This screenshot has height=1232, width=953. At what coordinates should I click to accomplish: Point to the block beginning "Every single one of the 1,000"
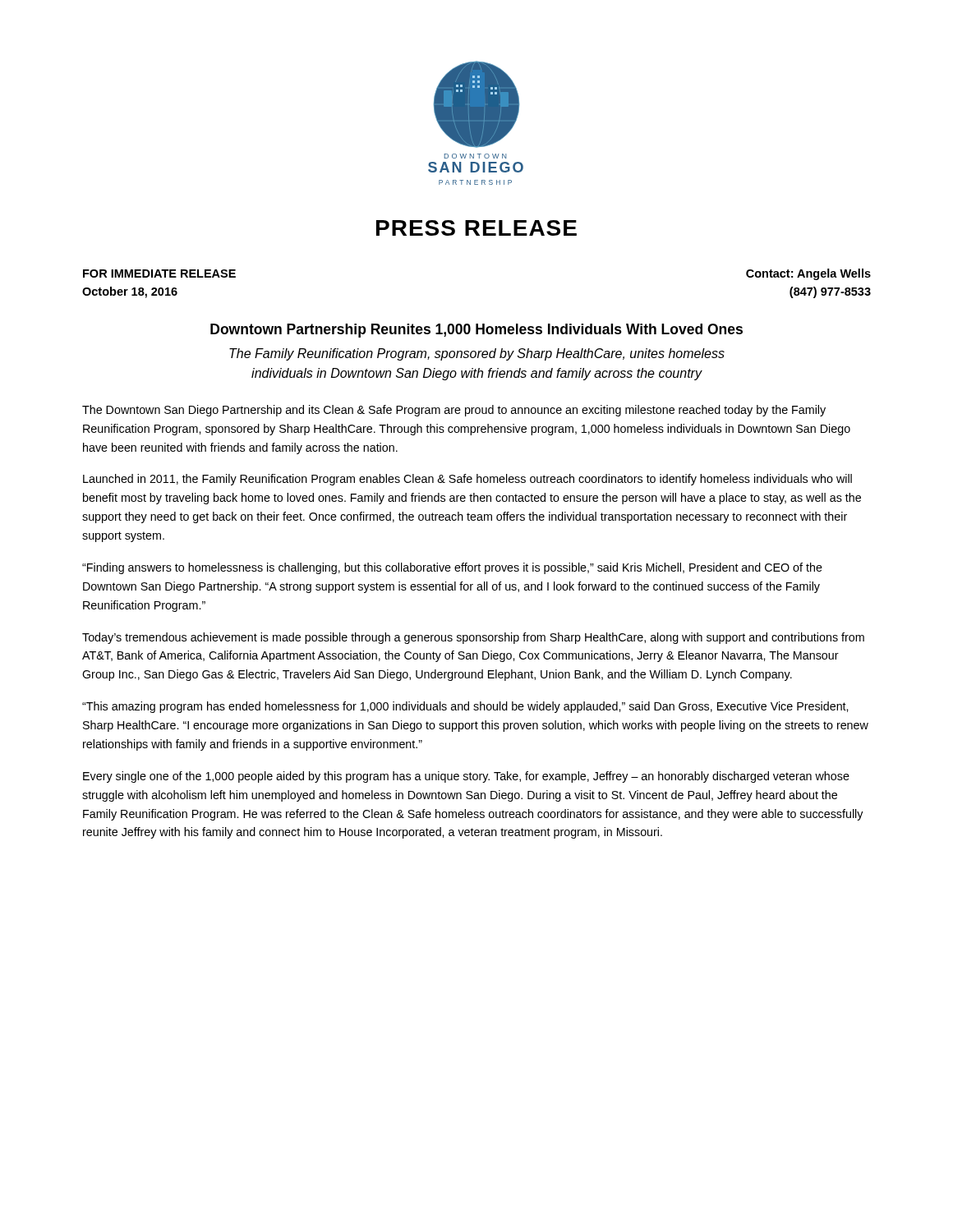pos(473,804)
